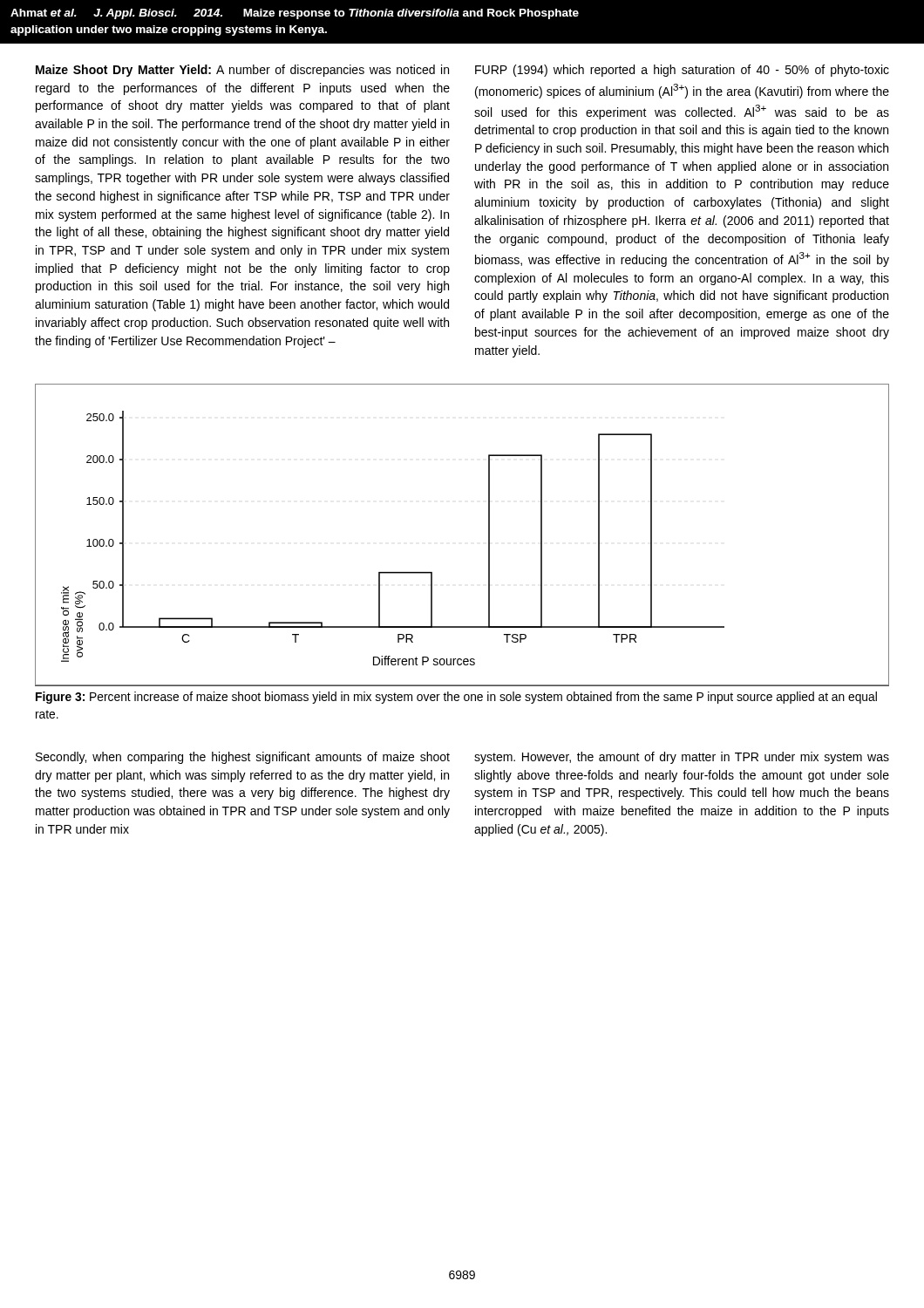924x1308 pixels.
Task: Find the bar chart
Action: [x=462, y=535]
